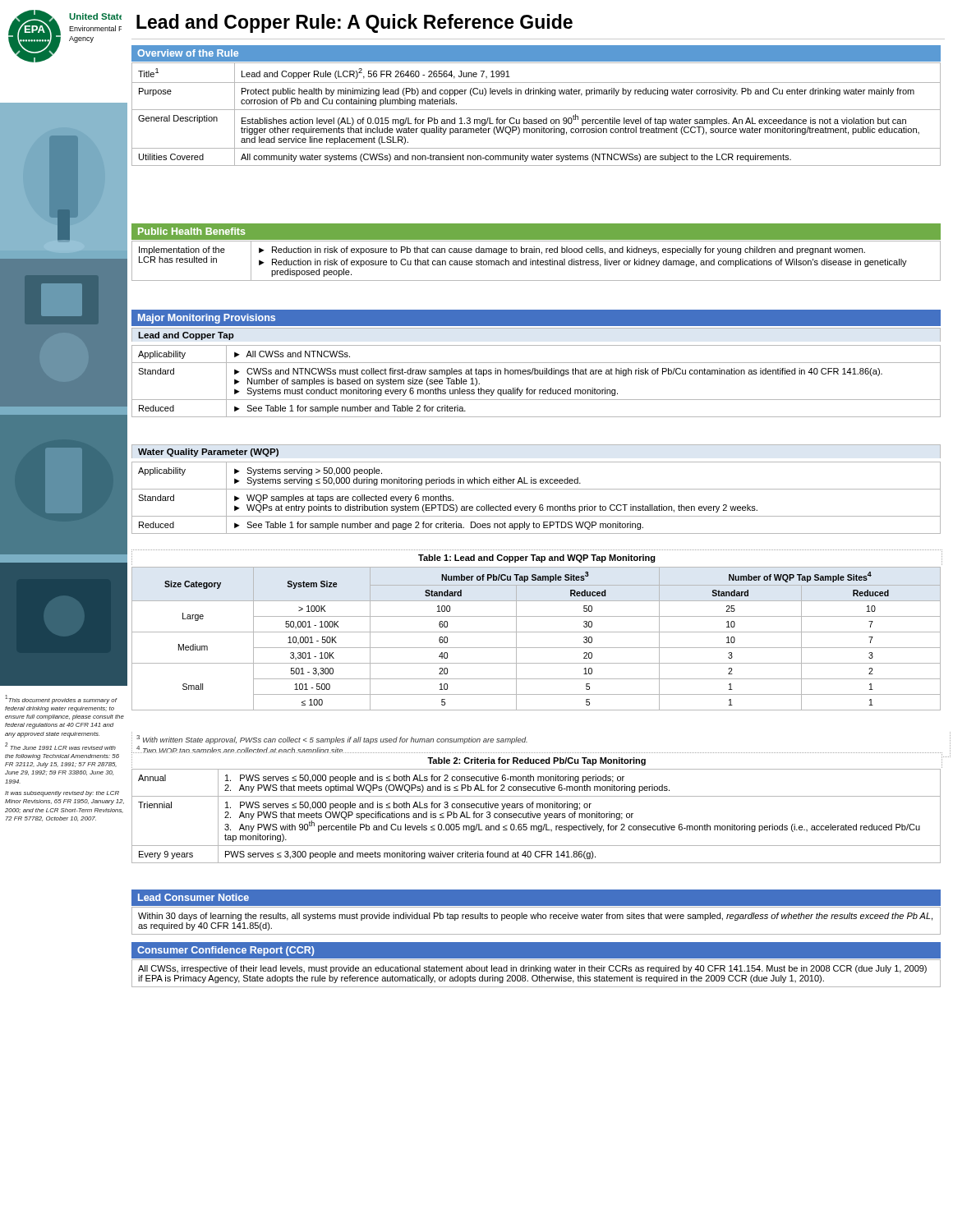Select the text block containing "Within 30 days of learning the results, all"

click(x=536, y=921)
